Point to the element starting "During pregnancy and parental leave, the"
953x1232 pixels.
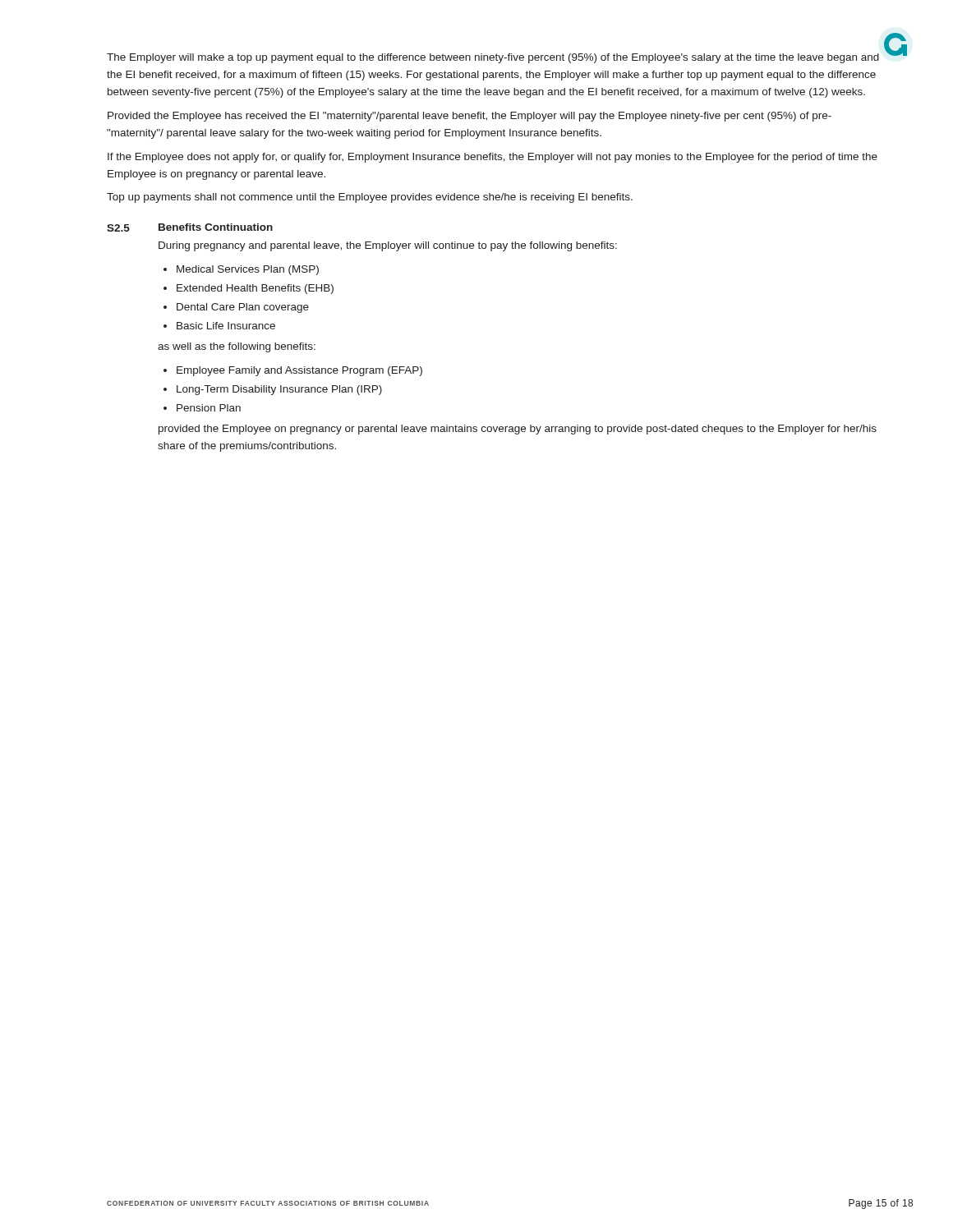click(x=388, y=245)
